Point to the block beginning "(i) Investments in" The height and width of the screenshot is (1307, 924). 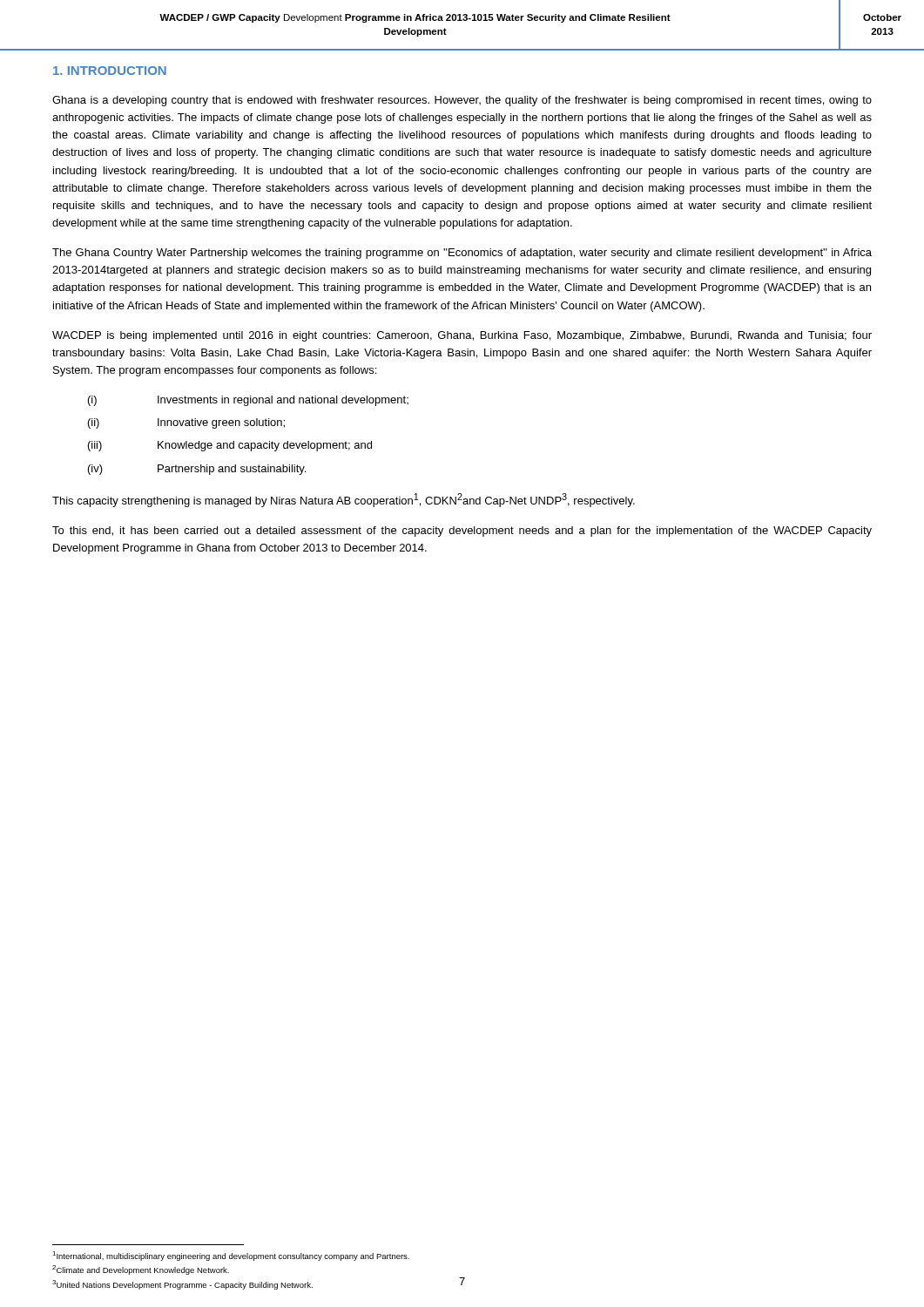click(248, 401)
